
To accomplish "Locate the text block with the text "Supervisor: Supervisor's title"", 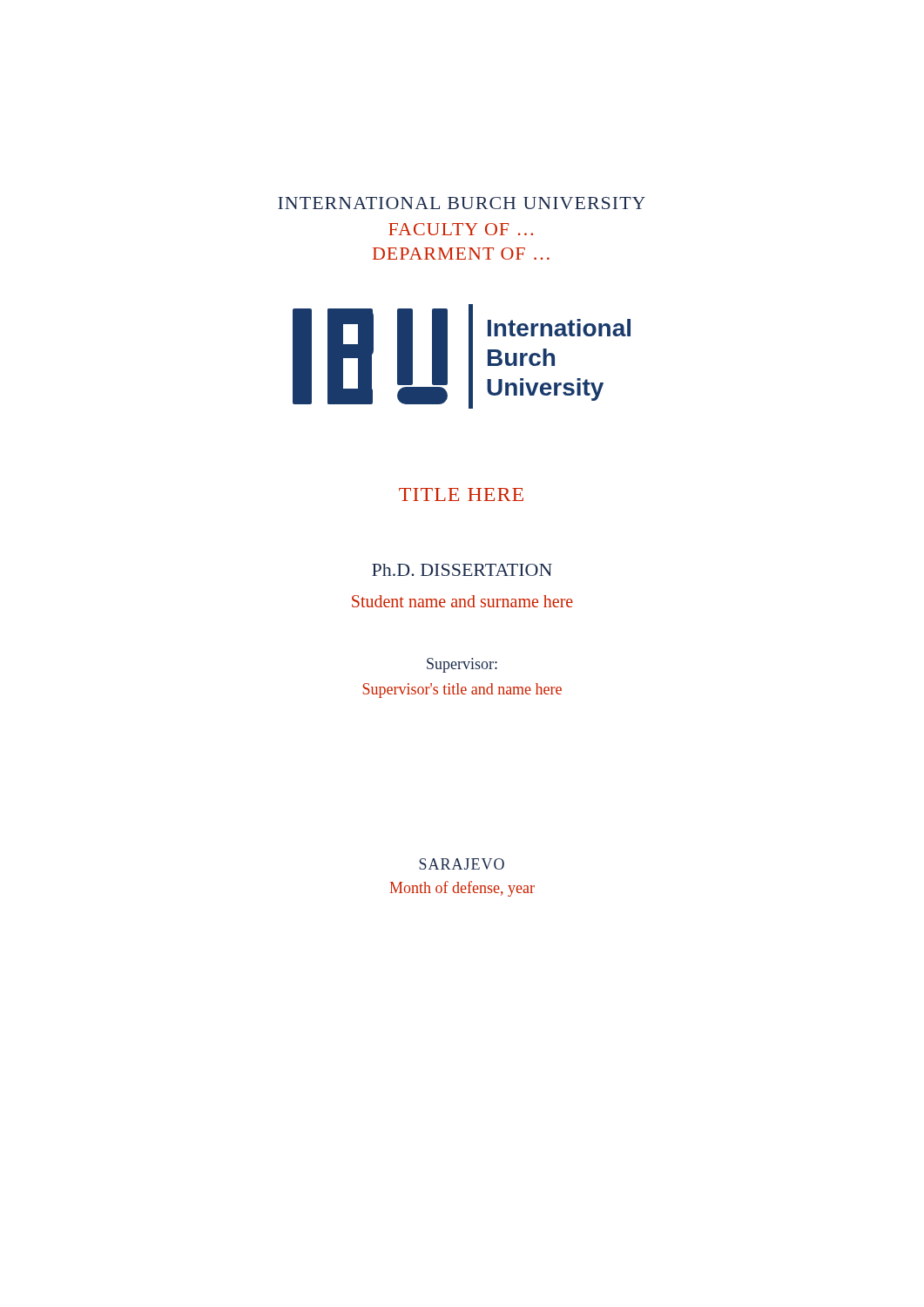I will click(462, 677).
